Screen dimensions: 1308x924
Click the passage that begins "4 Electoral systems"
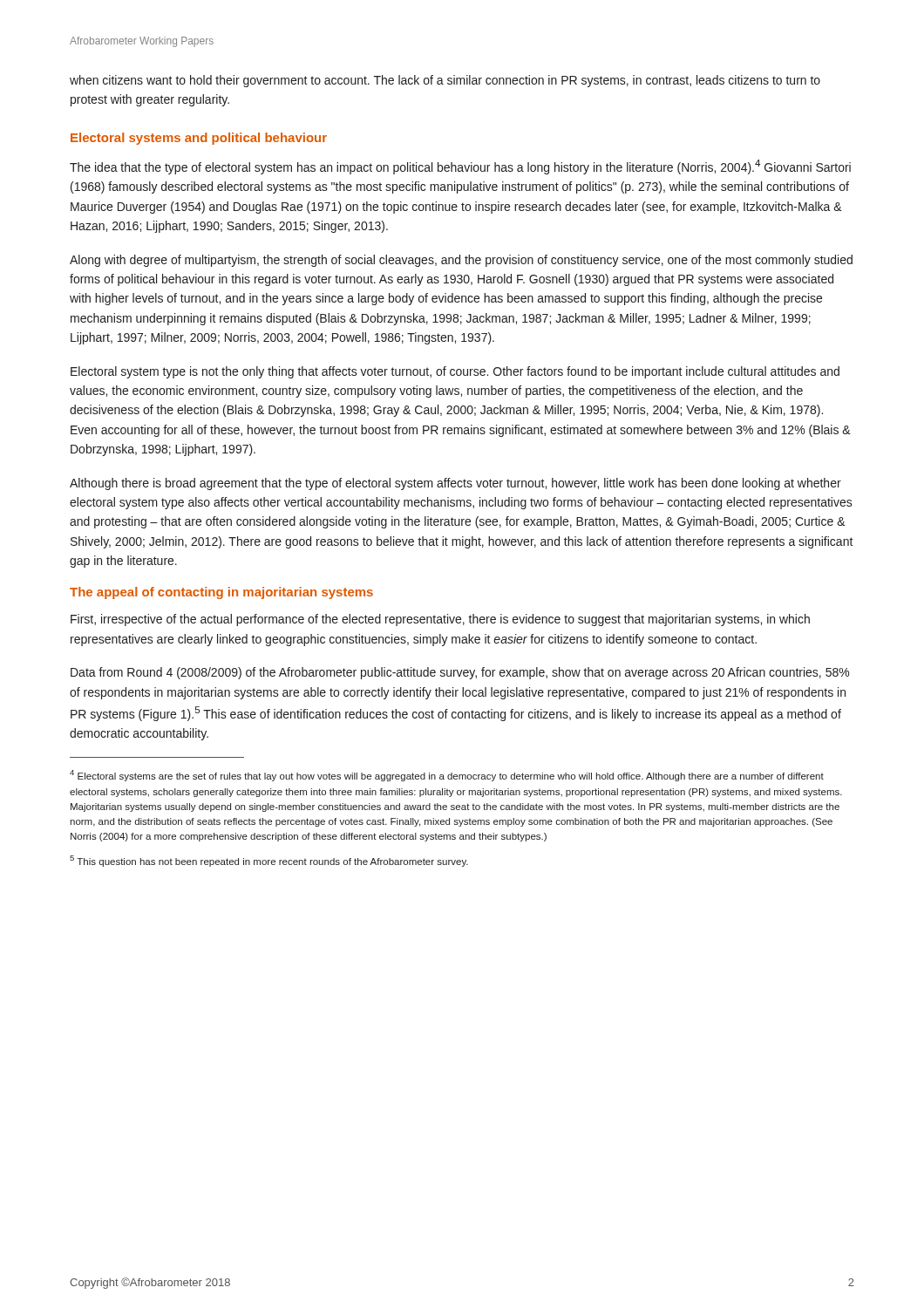pos(456,805)
